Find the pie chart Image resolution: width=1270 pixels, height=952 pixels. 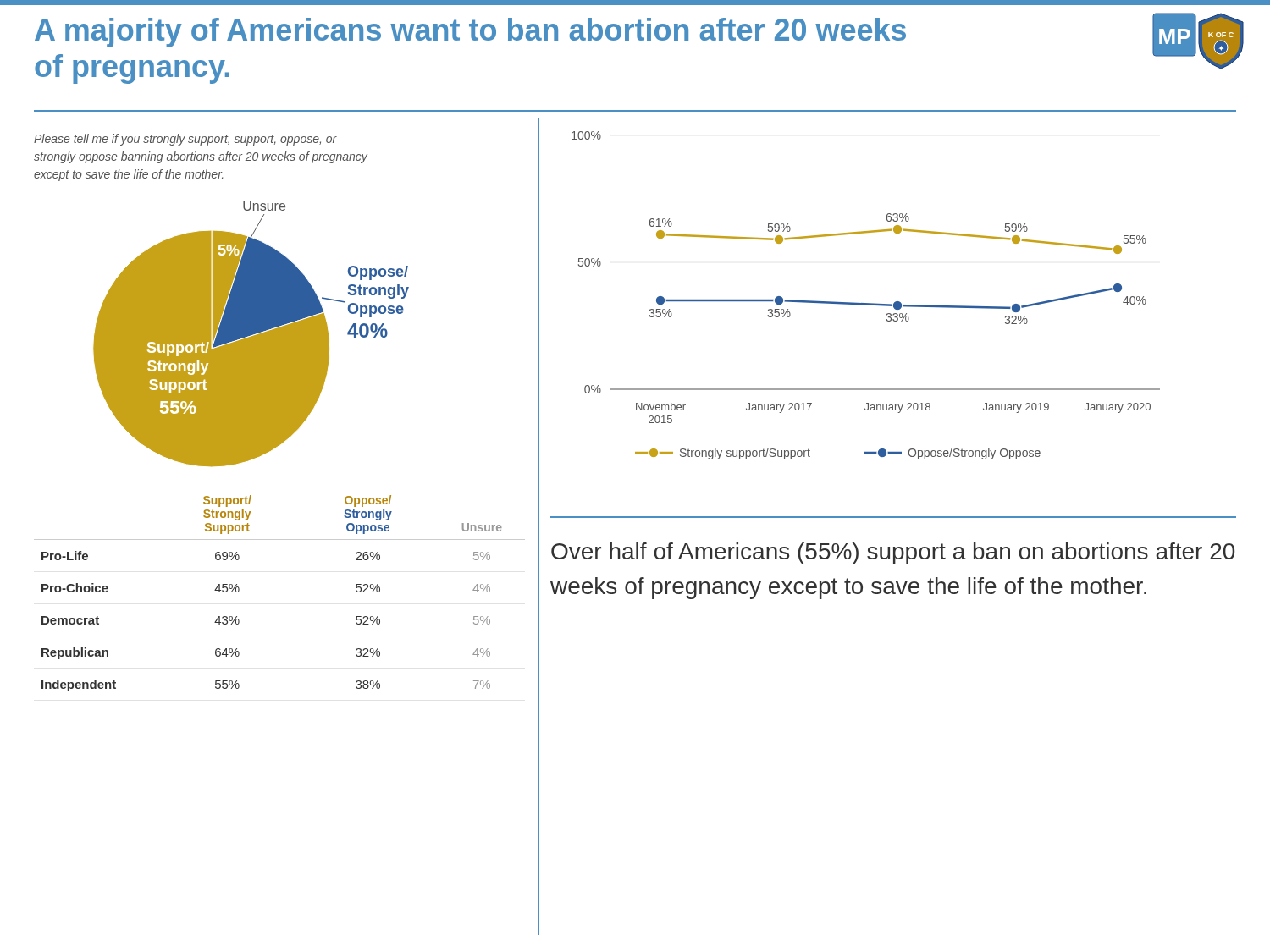pyautogui.click(x=279, y=336)
